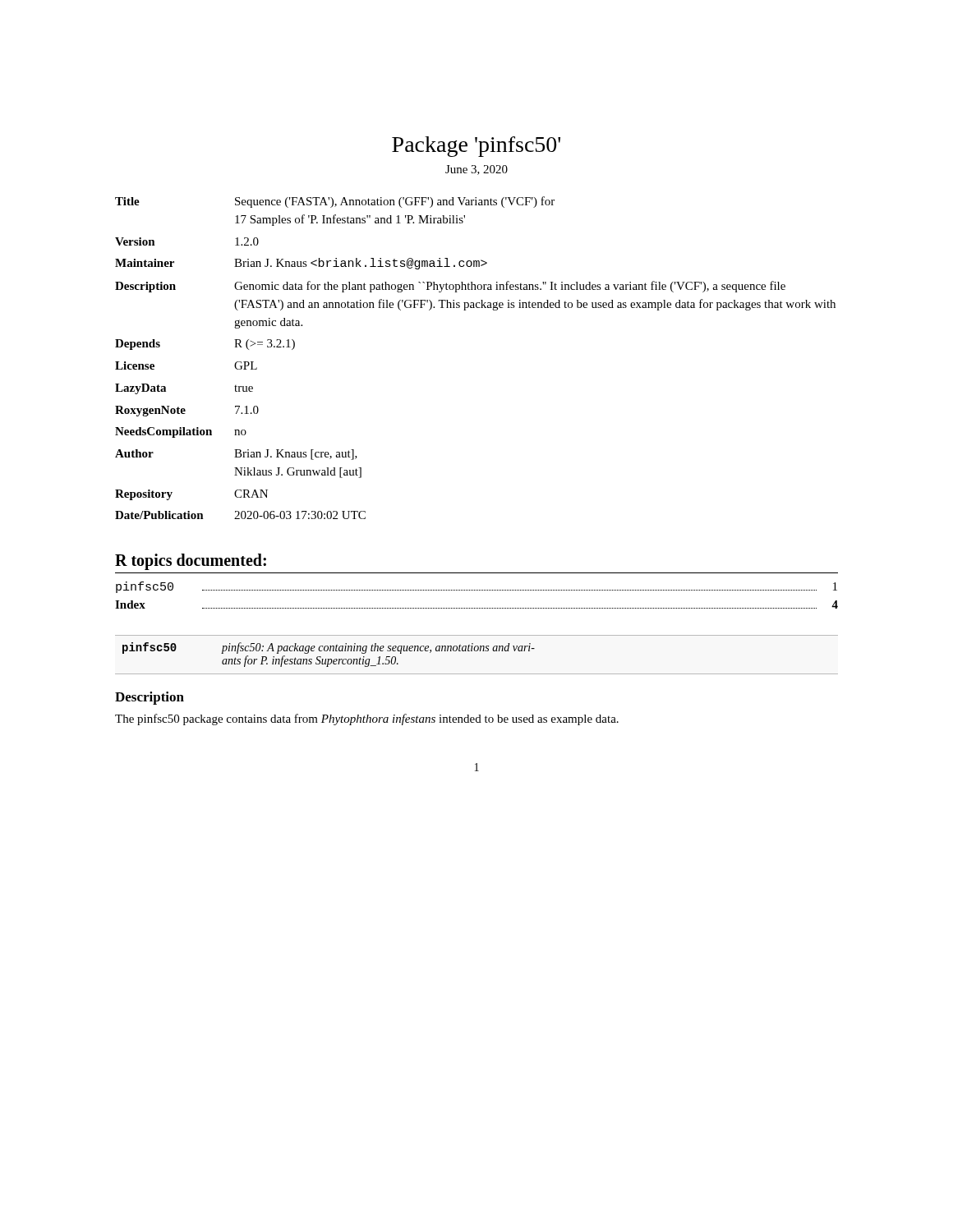953x1232 pixels.
Task: Locate the region starting "RoxygenNote 7.1.0"
Action: click(187, 411)
